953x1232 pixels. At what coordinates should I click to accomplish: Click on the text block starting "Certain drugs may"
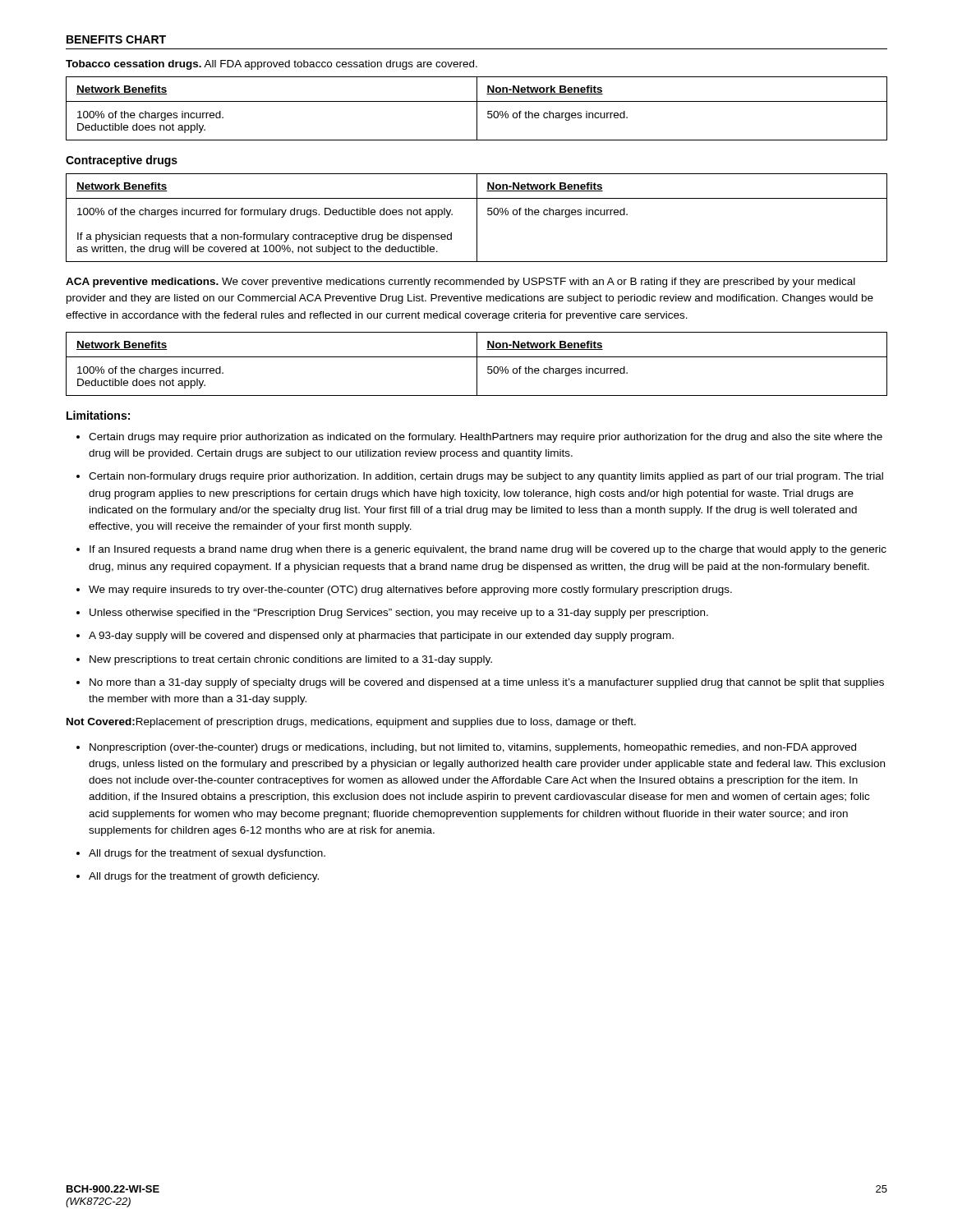(486, 445)
